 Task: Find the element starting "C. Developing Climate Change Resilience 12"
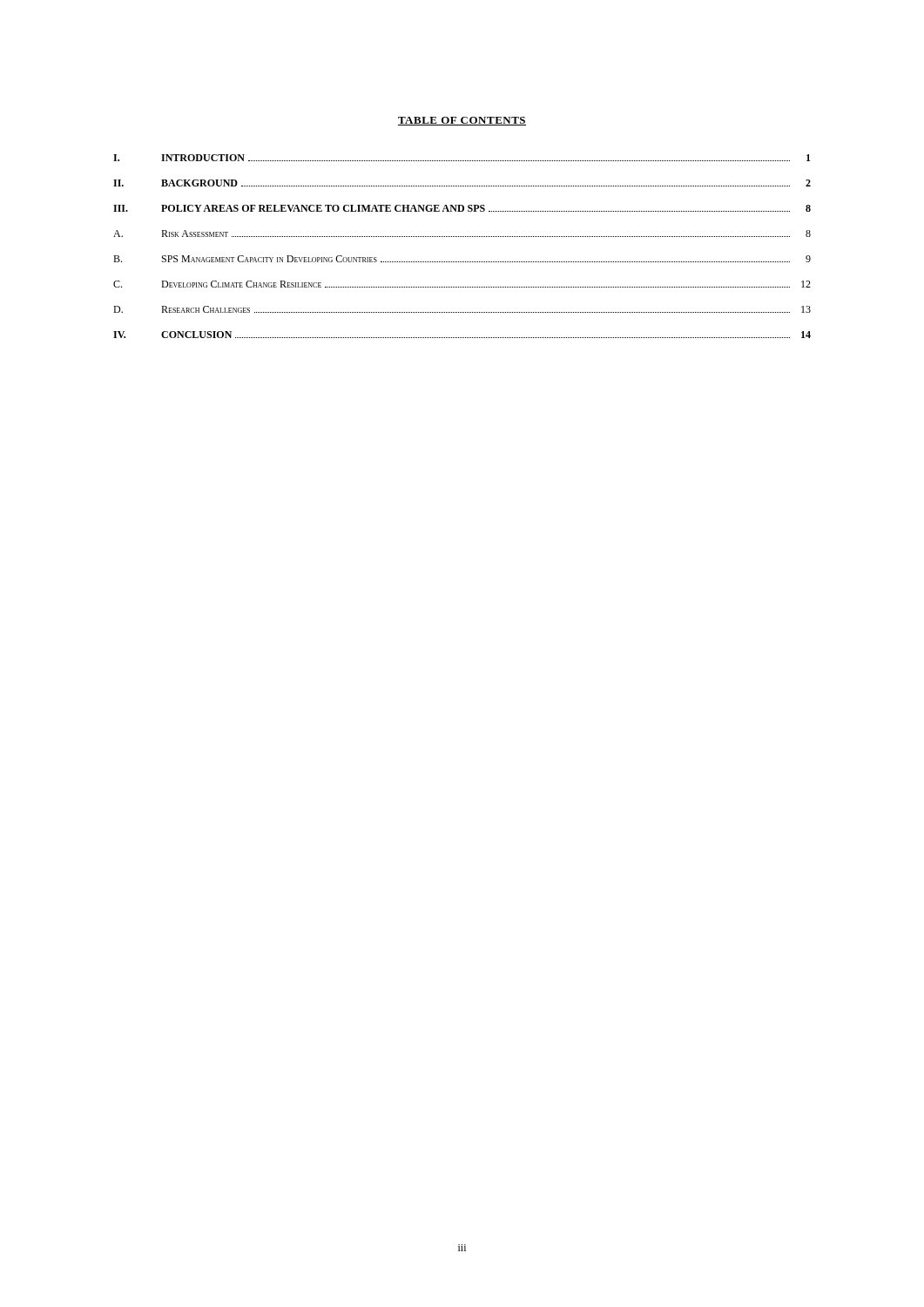(462, 285)
